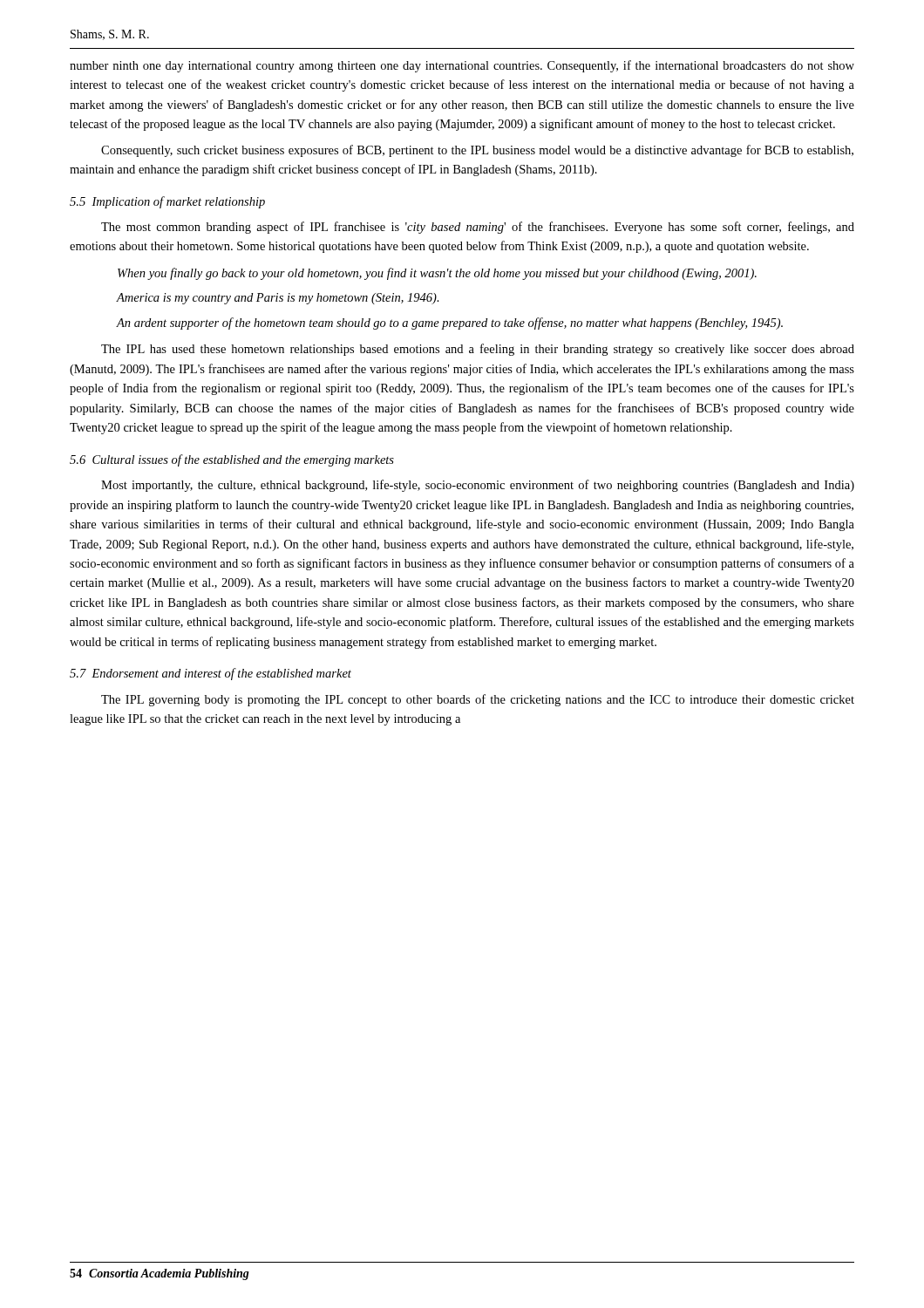Click the passage that begins "Most importantly, the culture, ethnical background, life-style, socio-economic"

462,563
